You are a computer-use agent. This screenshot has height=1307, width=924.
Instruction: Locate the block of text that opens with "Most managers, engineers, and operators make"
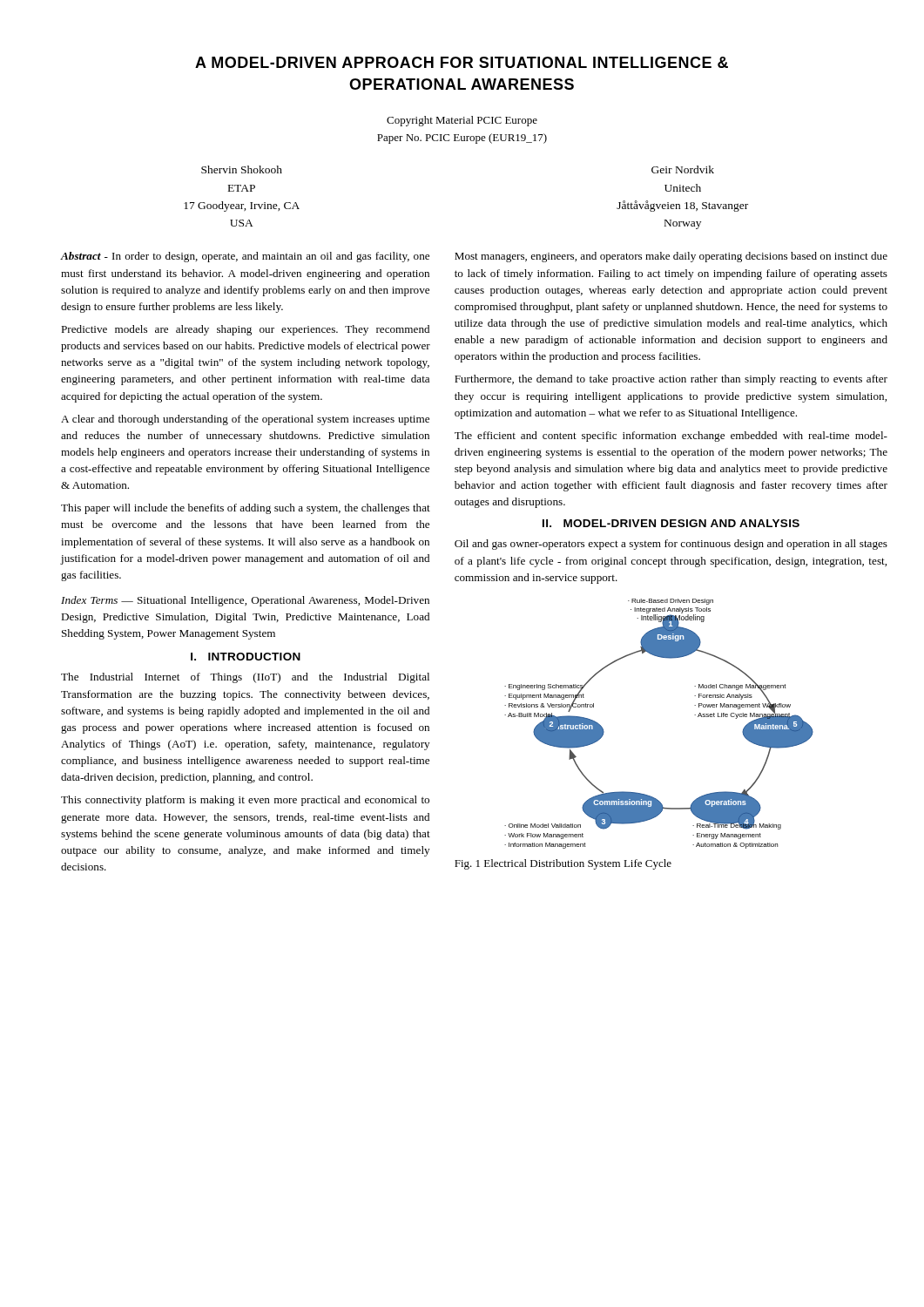[671, 306]
